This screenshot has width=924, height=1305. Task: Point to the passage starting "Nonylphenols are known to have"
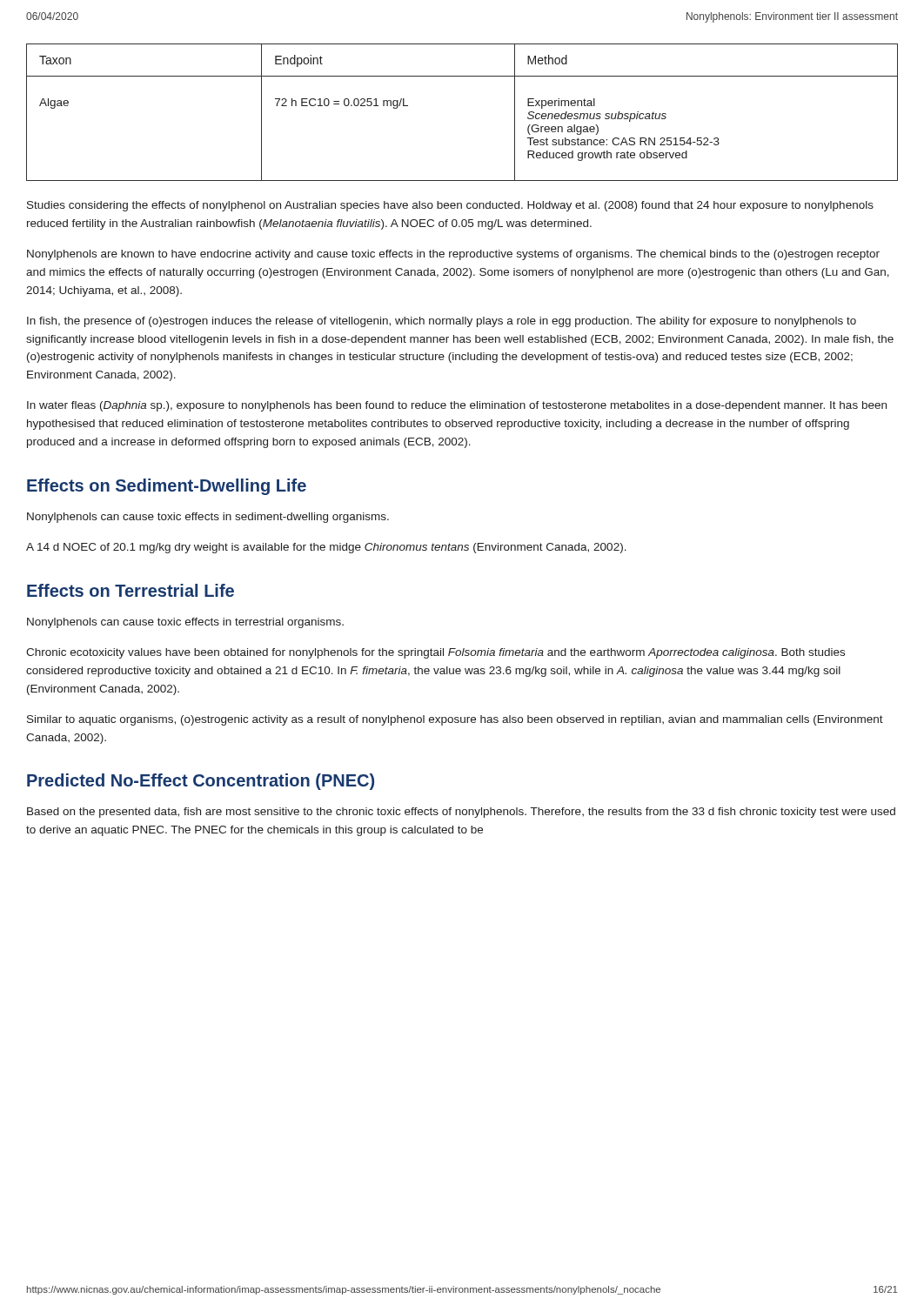(x=458, y=272)
